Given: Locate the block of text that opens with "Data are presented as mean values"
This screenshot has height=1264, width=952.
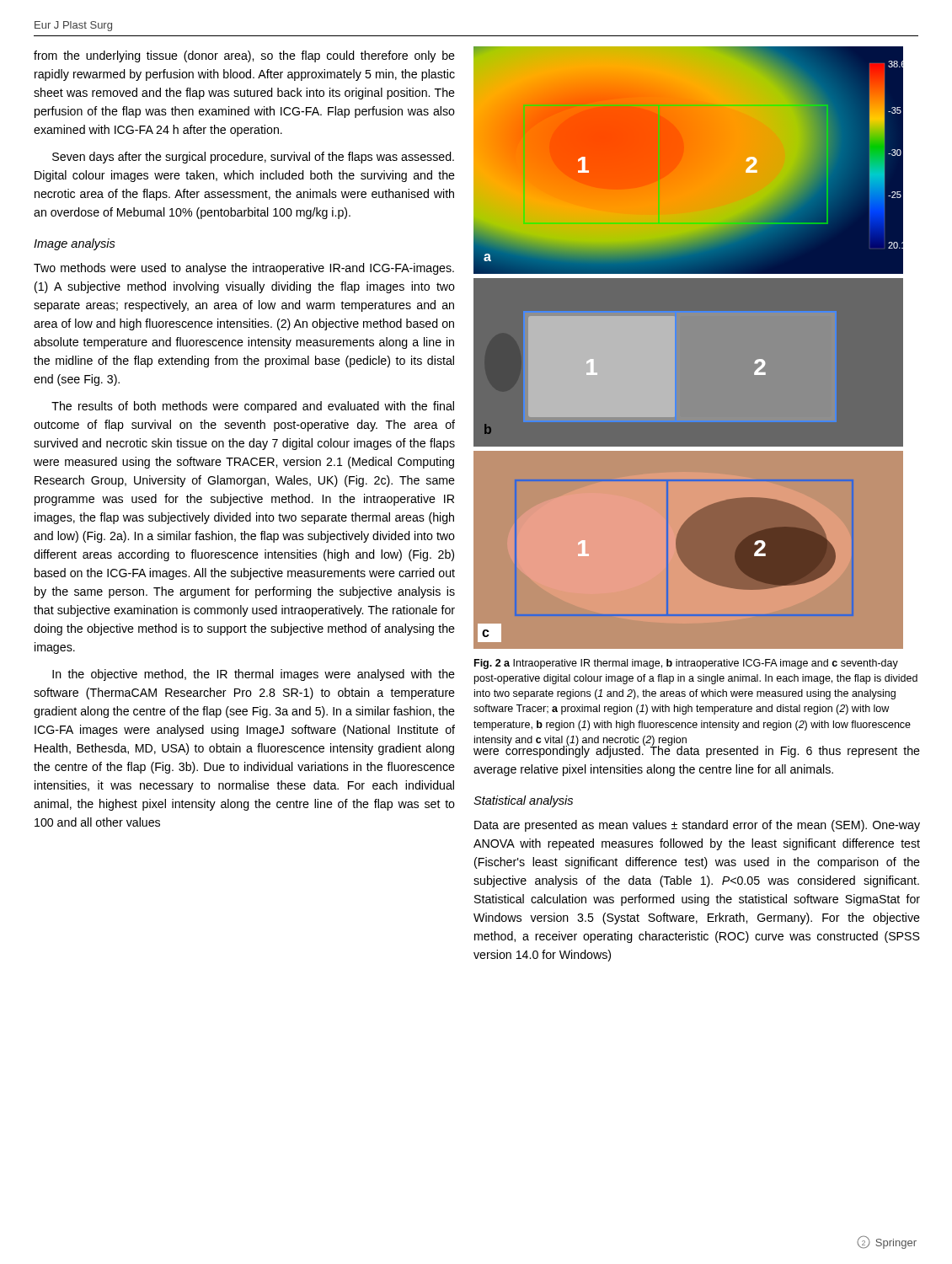Looking at the screenshot, I should (697, 890).
